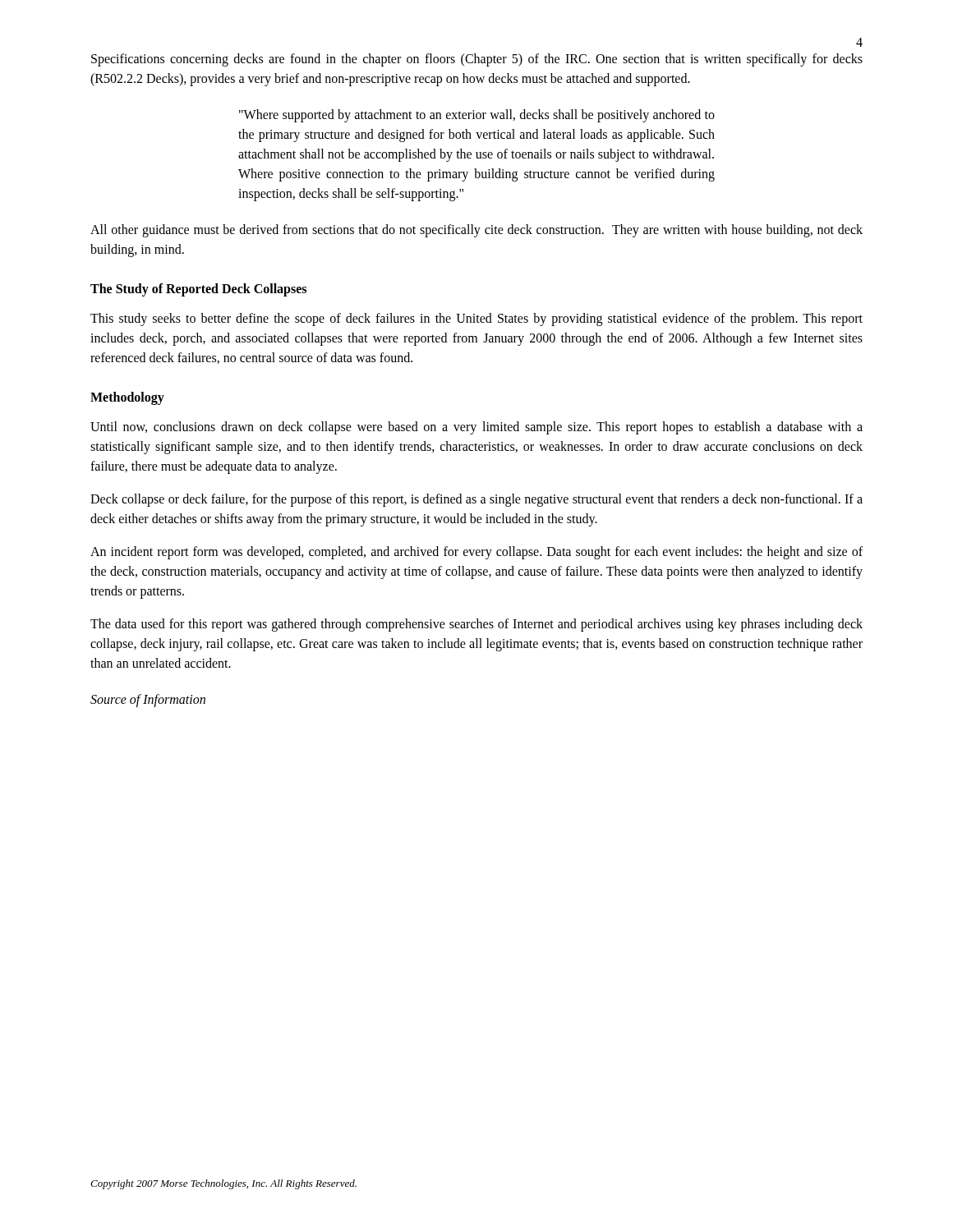This screenshot has width=953, height=1232.
Task: Point to the block beginning "This study seeks to better define the scope"
Action: pyautogui.click(x=476, y=338)
